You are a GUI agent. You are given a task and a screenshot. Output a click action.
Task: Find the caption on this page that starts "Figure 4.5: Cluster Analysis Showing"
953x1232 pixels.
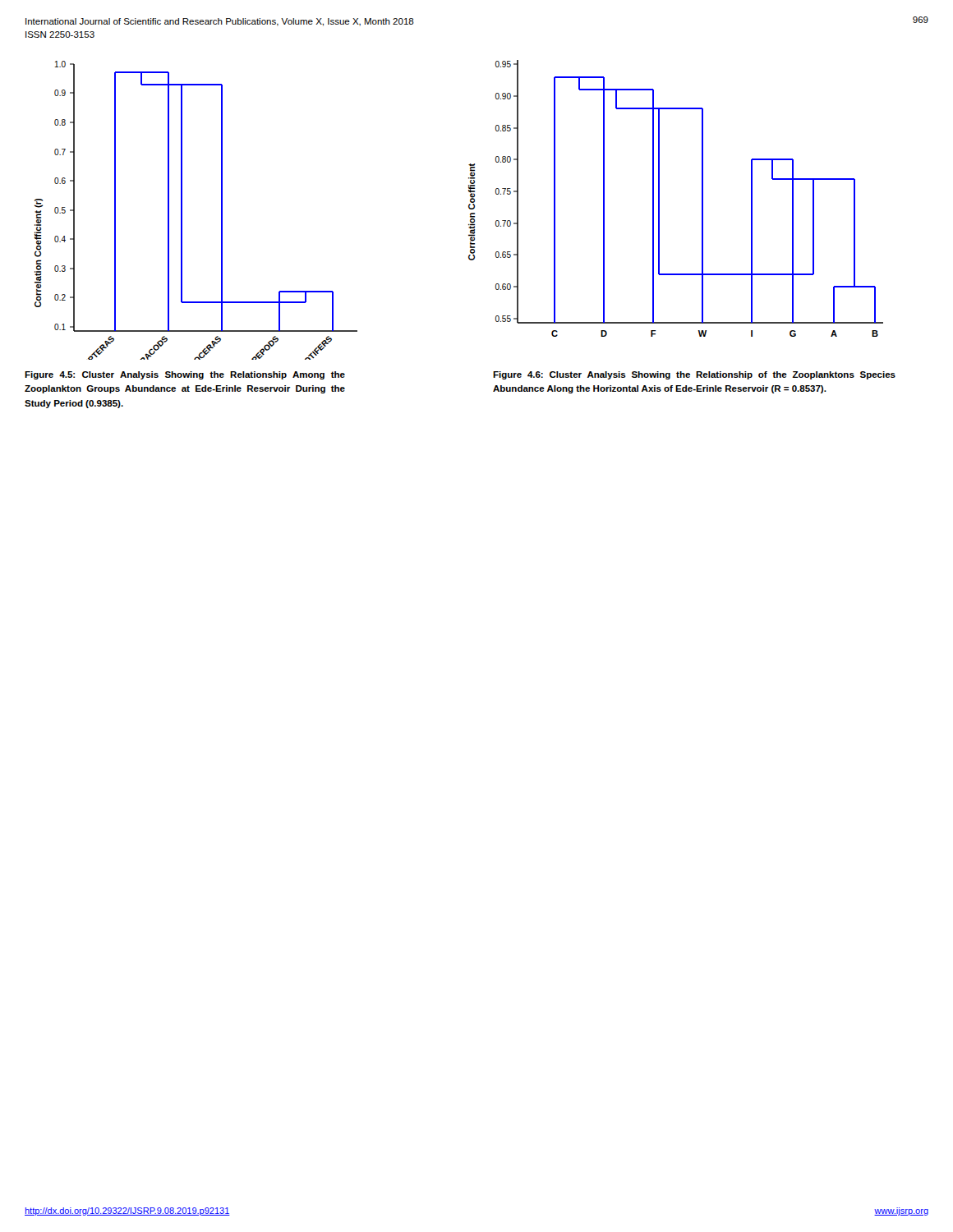coord(185,389)
